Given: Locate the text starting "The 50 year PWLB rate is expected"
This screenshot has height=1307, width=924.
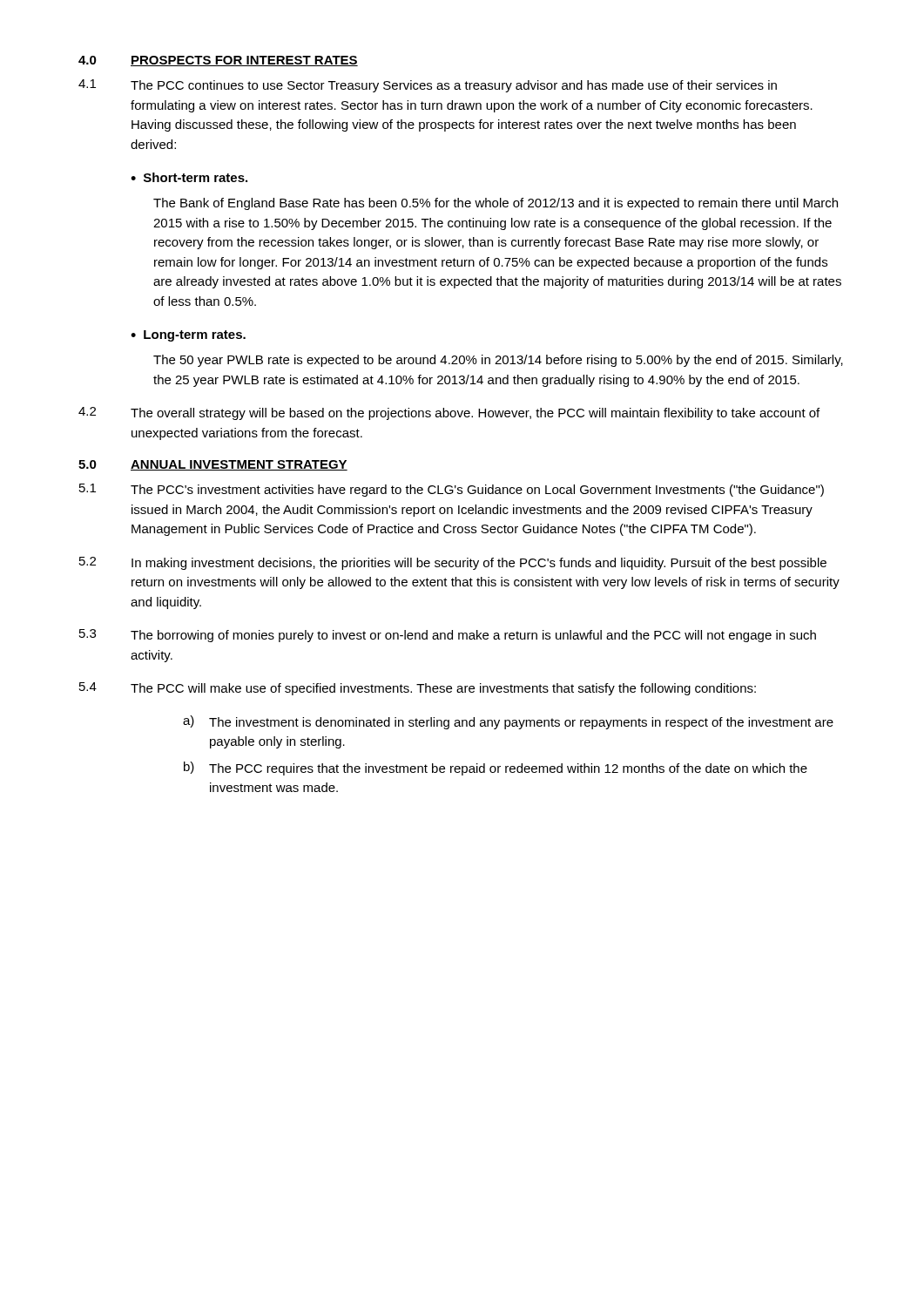Looking at the screenshot, I should [x=498, y=370].
